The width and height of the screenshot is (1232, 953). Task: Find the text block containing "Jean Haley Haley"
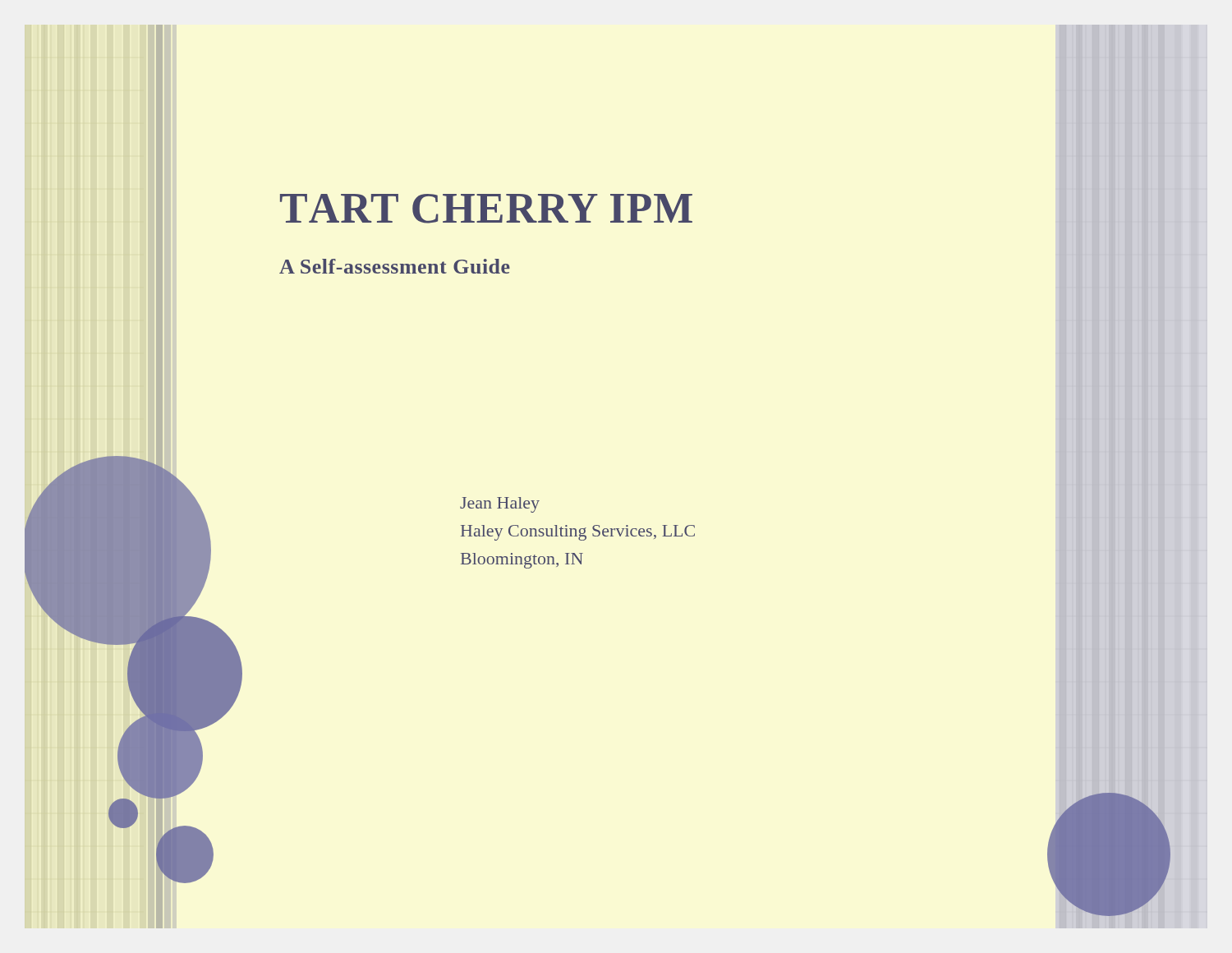(x=637, y=531)
